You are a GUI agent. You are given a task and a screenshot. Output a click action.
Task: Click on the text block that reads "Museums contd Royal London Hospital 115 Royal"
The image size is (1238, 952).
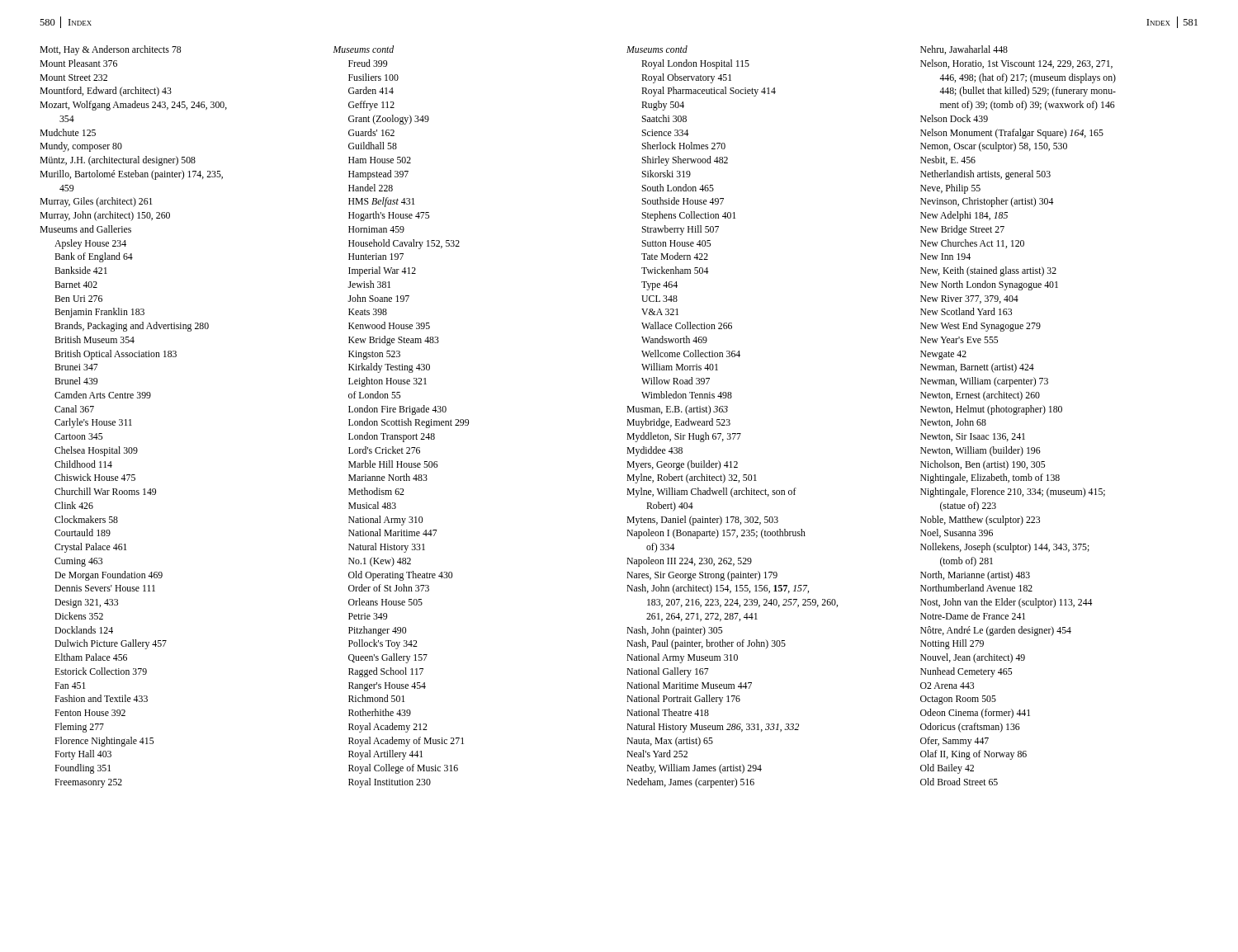tap(657, 49)
